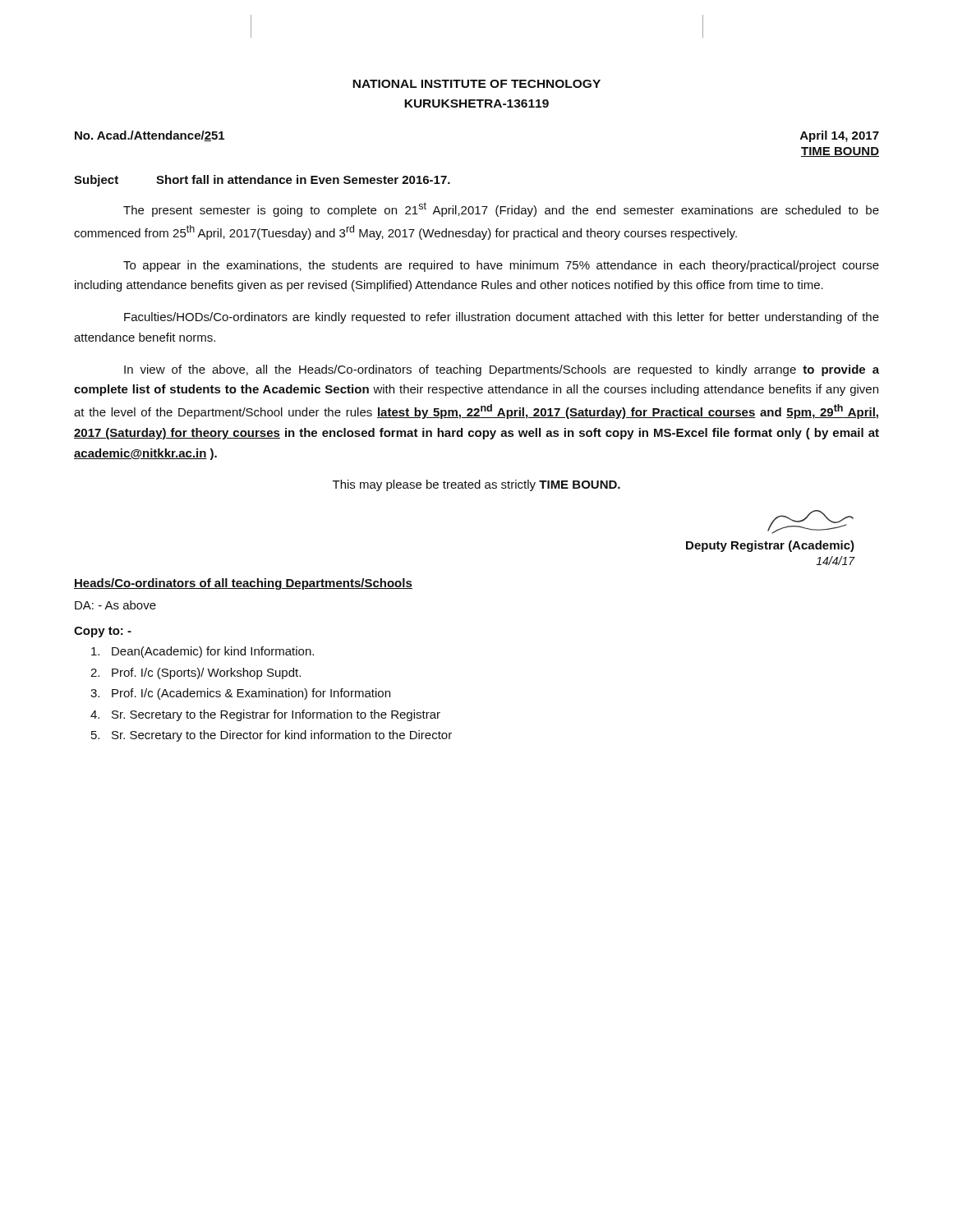Navigate to the text block starting "Heads/Co-ordinators of all"
Screen dimensions: 1232x953
coord(243,583)
